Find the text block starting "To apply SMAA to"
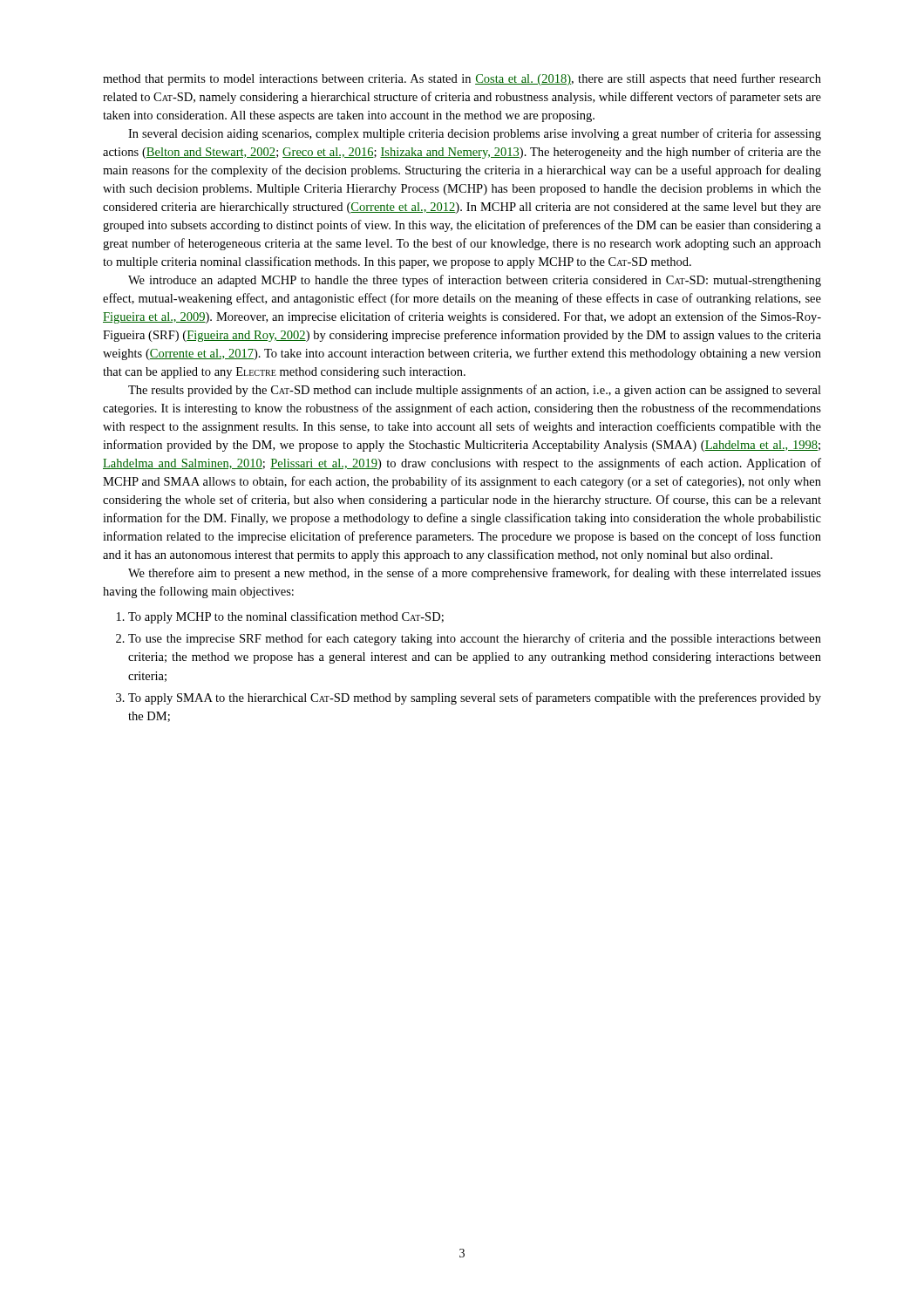924x1308 pixels. (x=475, y=707)
